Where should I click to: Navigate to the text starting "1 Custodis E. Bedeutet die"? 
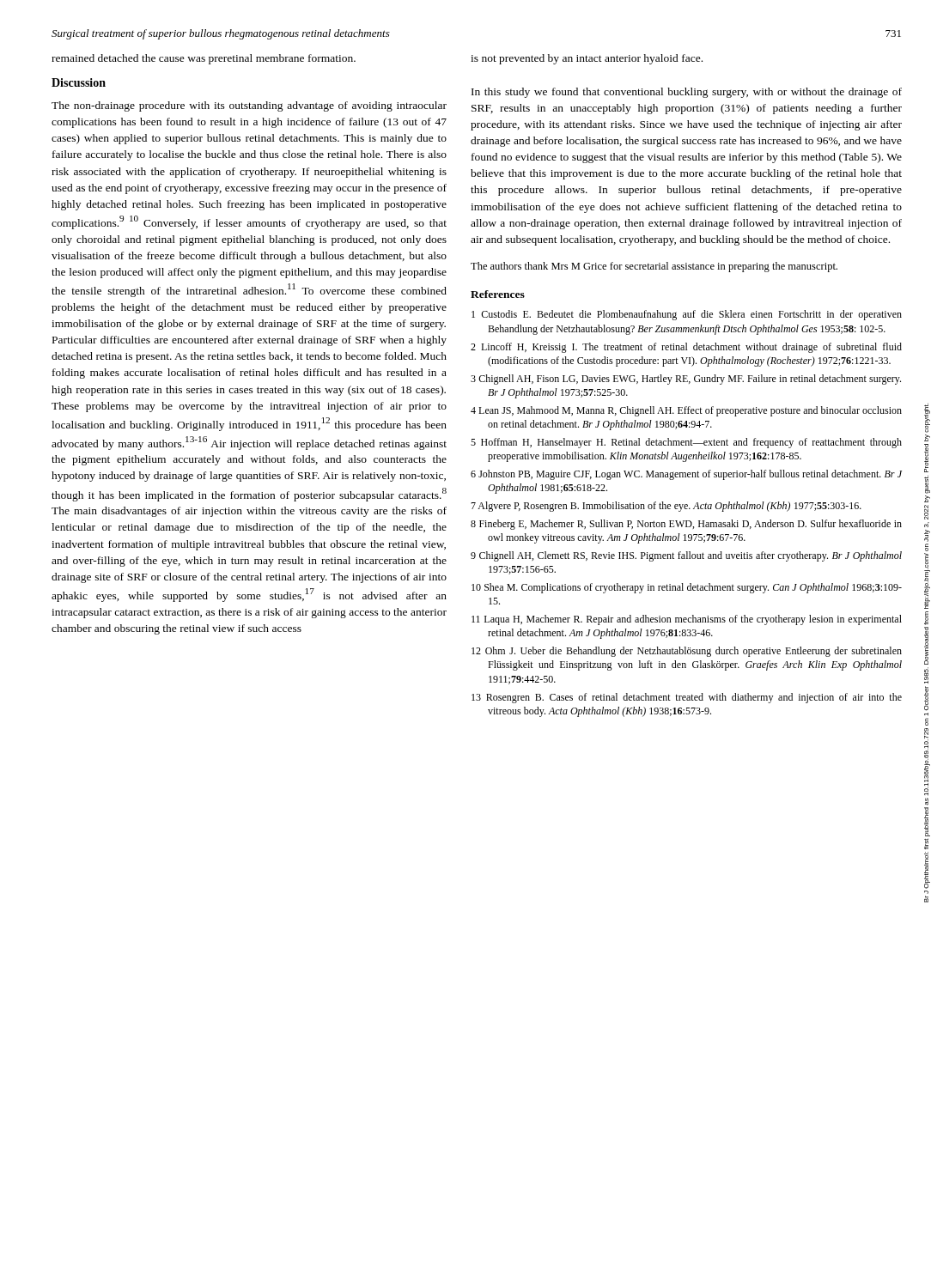click(686, 322)
